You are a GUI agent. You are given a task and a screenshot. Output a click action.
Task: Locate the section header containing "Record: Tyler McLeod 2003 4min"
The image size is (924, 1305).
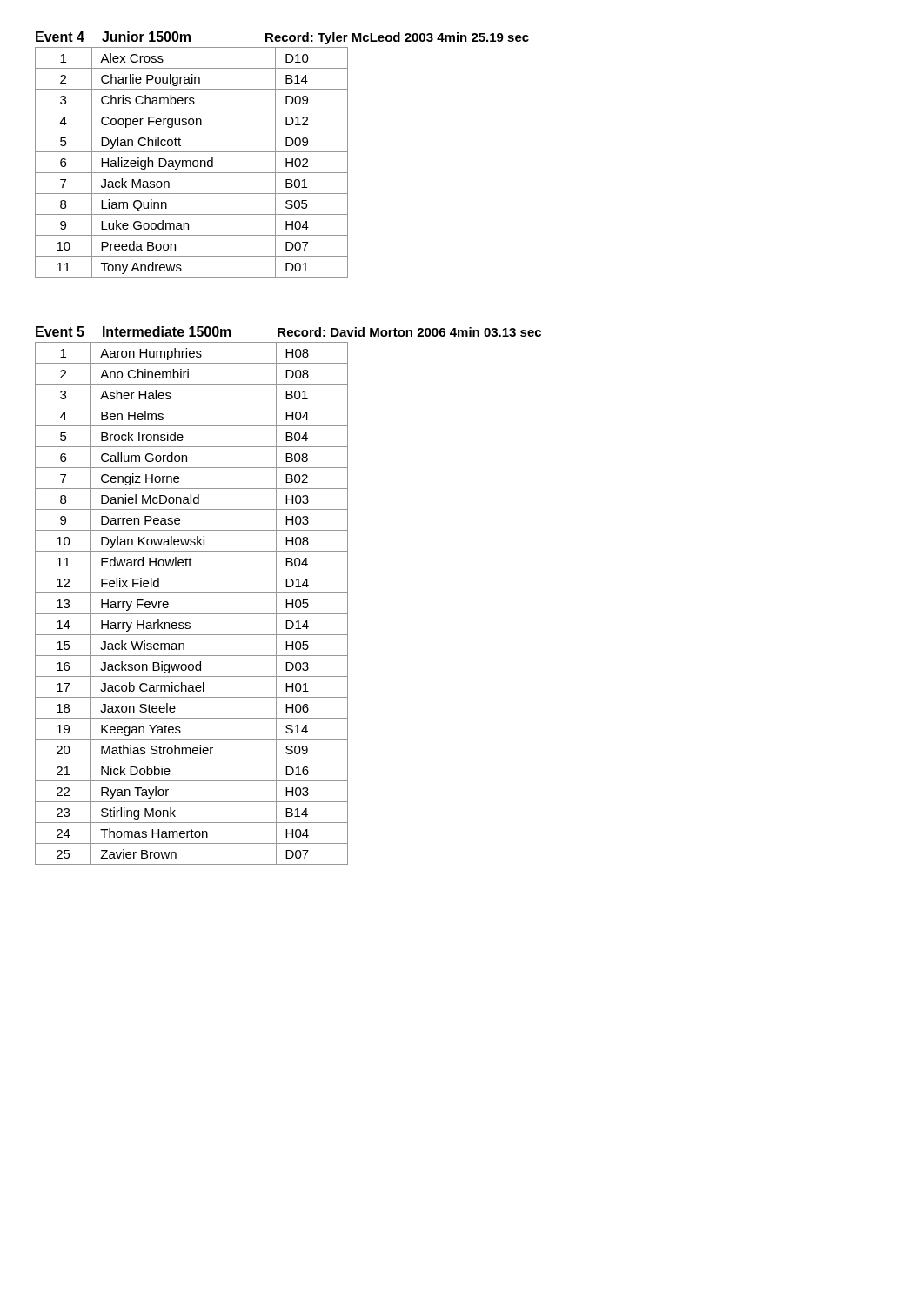(x=397, y=37)
